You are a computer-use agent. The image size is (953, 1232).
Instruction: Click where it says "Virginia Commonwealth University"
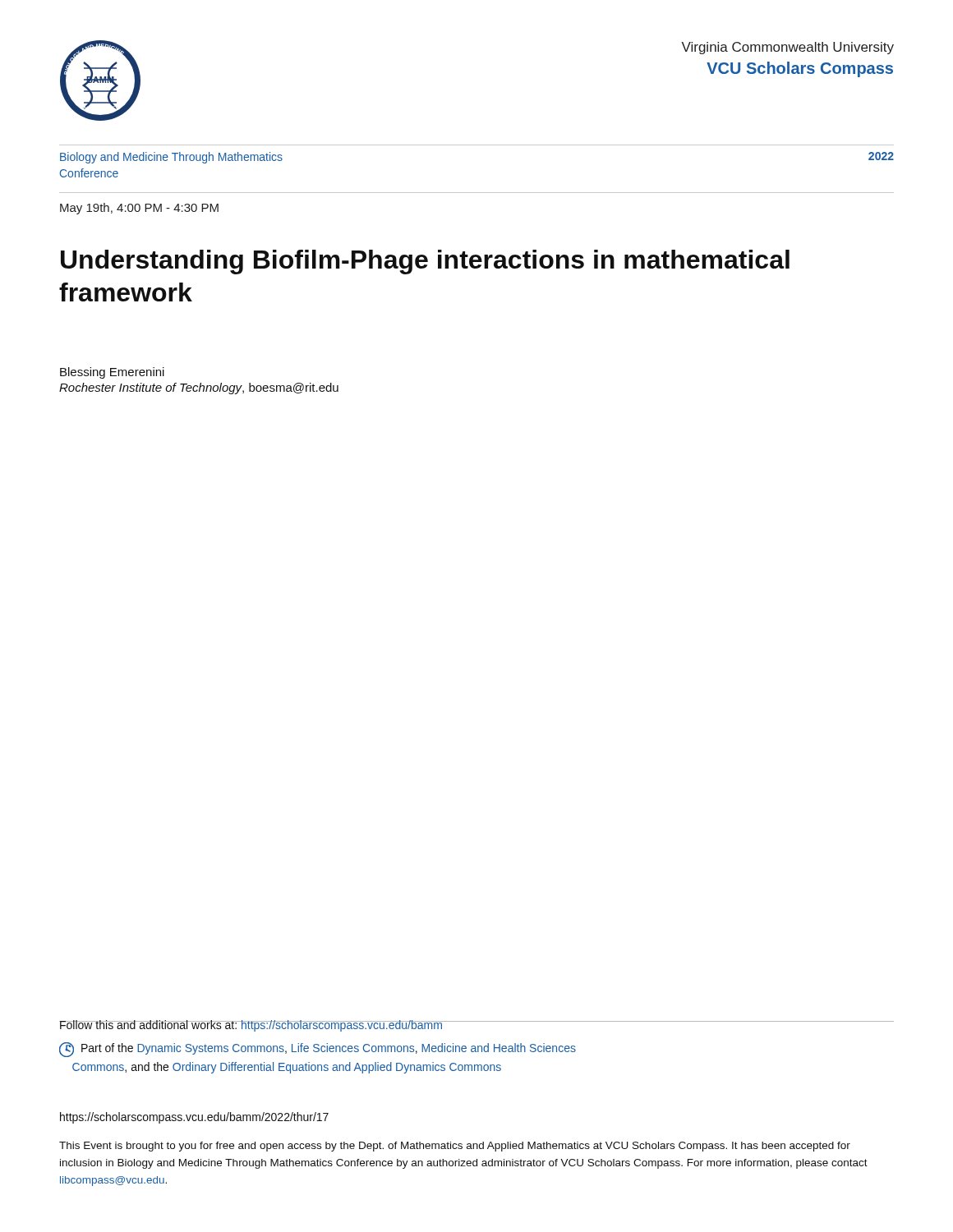tap(788, 47)
